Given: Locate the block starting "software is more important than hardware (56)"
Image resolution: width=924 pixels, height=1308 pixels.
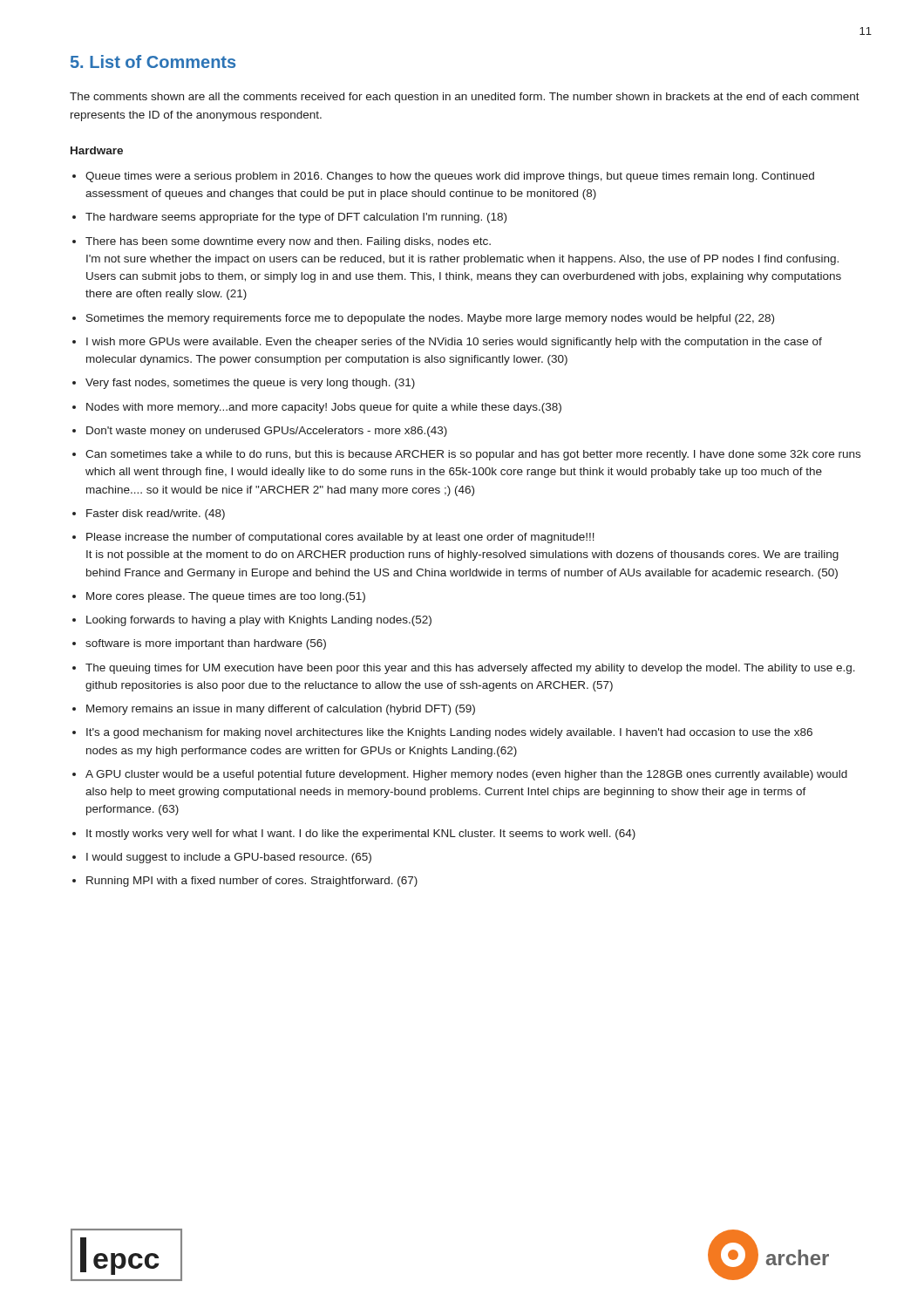Looking at the screenshot, I should pyautogui.click(x=206, y=643).
